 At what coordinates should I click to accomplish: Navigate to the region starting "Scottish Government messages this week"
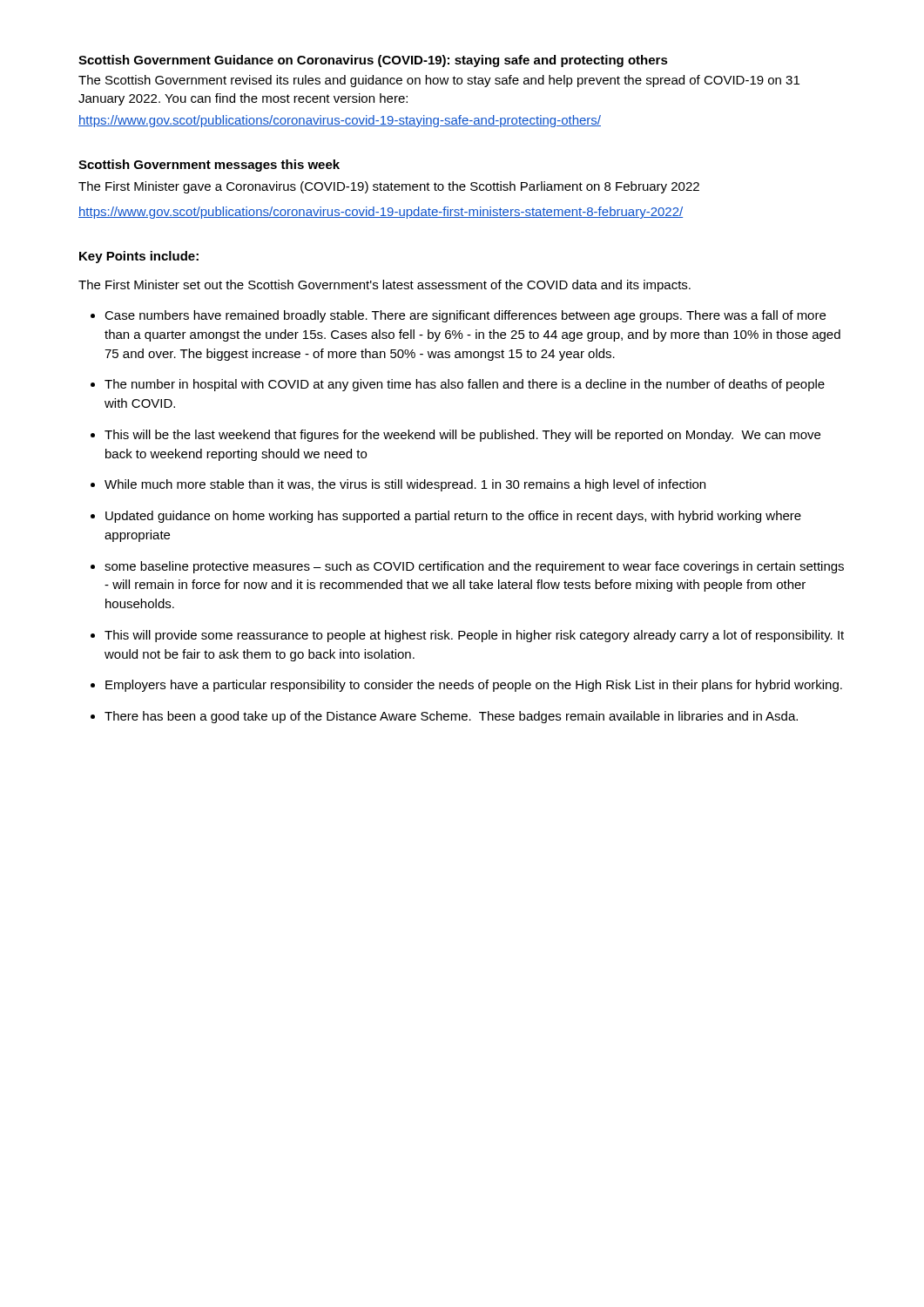tap(209, 164)
